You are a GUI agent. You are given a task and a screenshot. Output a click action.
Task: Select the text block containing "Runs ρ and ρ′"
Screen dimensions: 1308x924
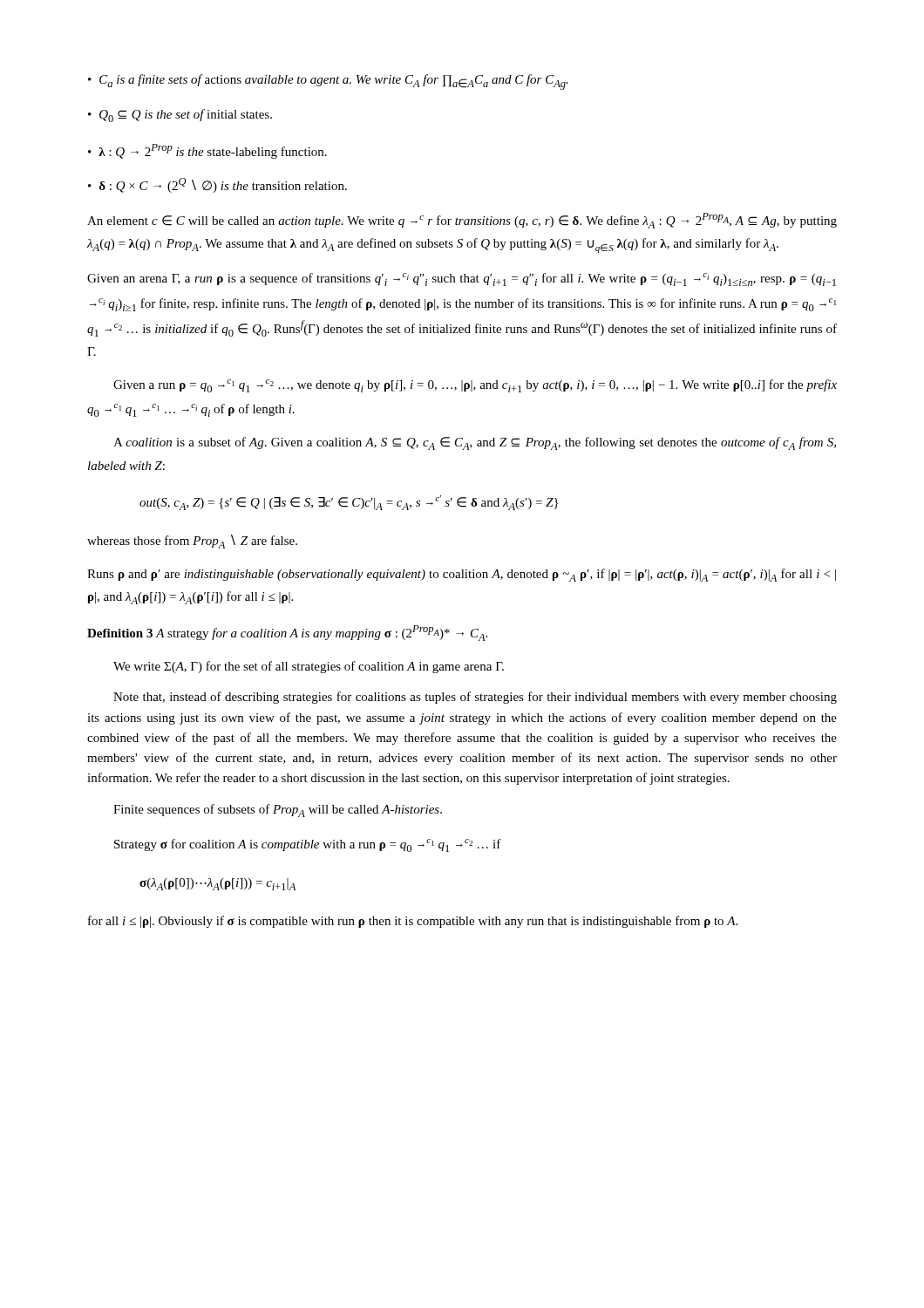[x=462, y=587]
